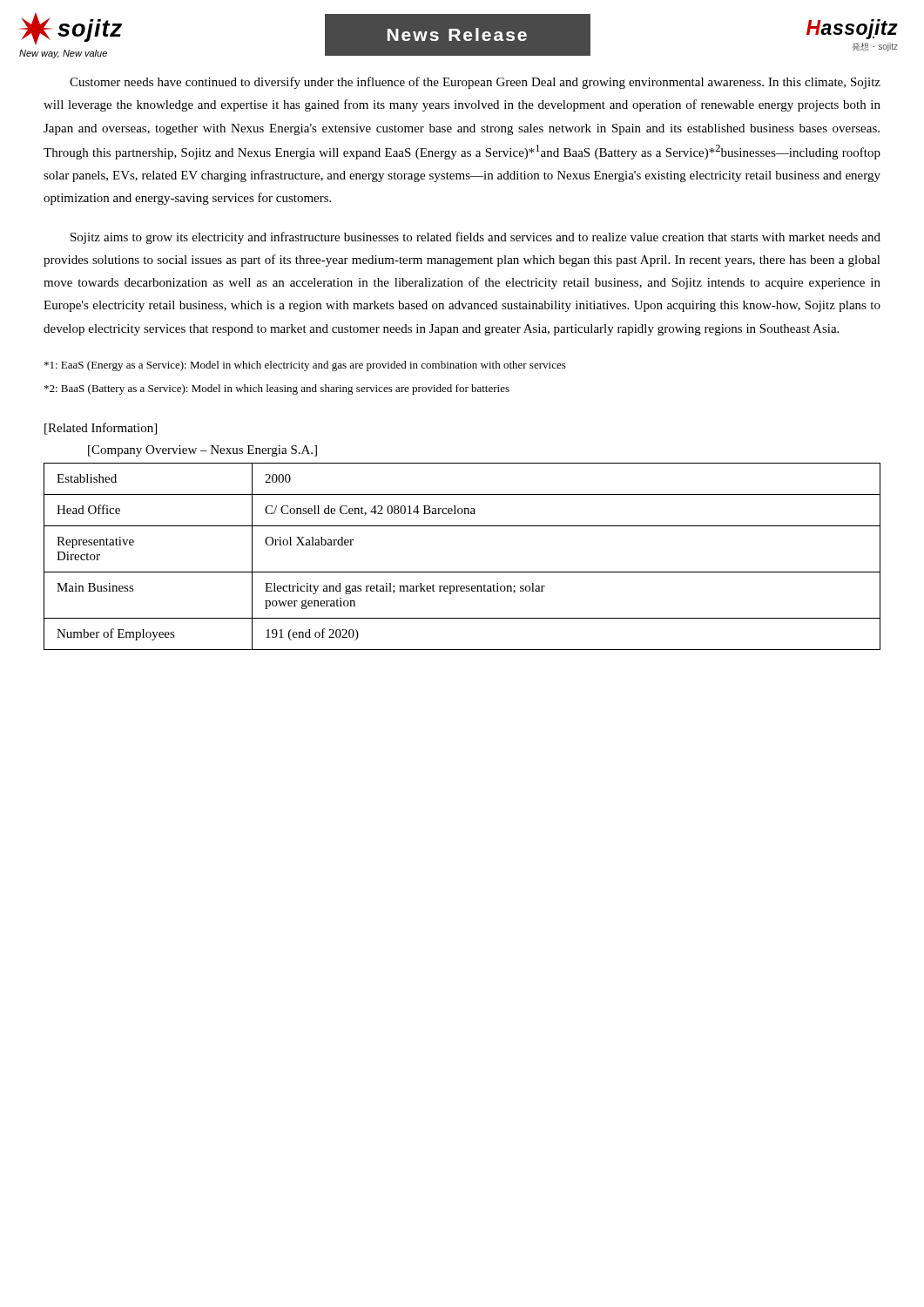Select the text block starting "[Related Information]"
This screenshot has height=1307, width=924.
coord(101,428)
